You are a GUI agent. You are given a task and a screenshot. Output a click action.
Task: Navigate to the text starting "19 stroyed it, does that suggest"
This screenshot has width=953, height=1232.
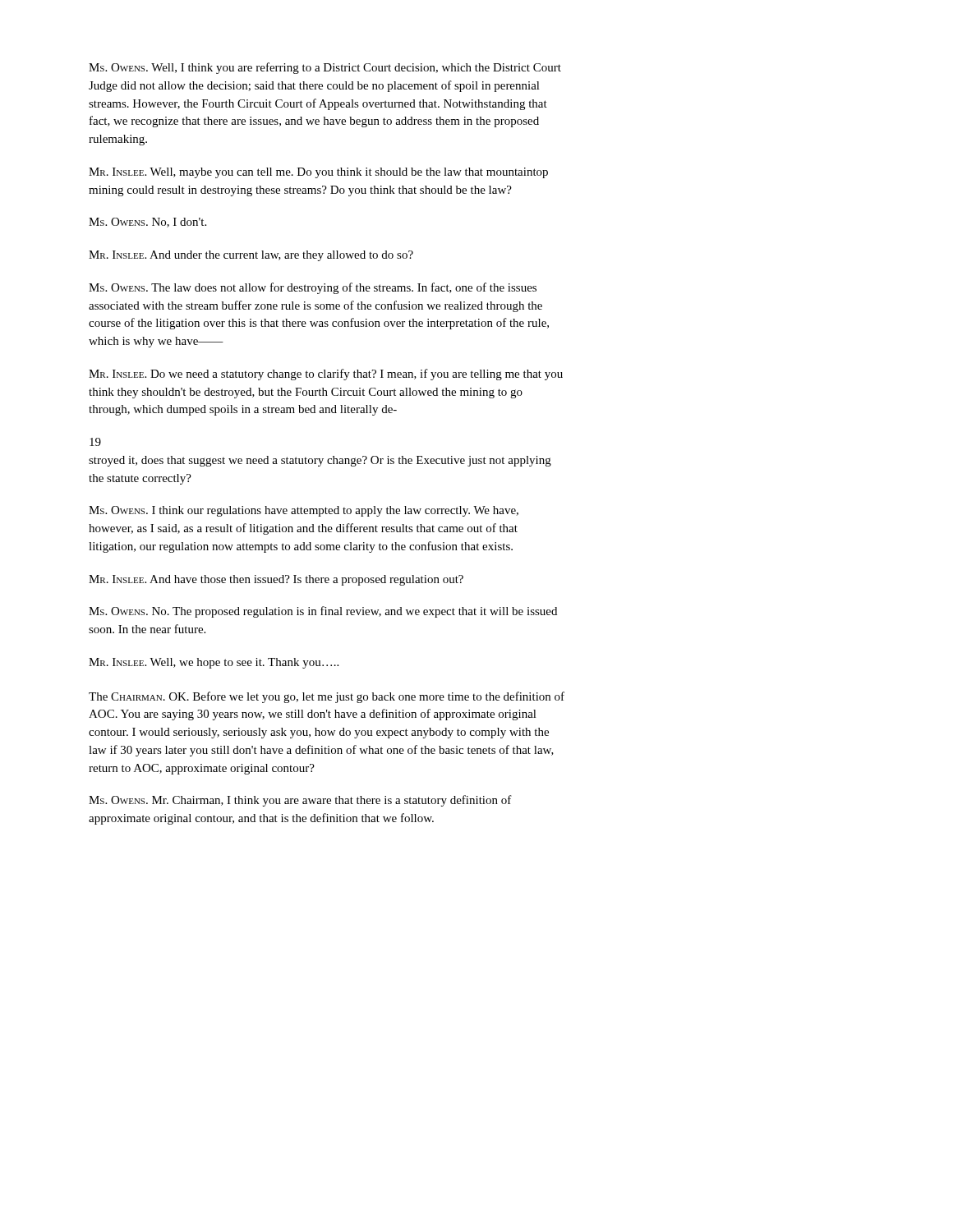click(x=327, y=459)
